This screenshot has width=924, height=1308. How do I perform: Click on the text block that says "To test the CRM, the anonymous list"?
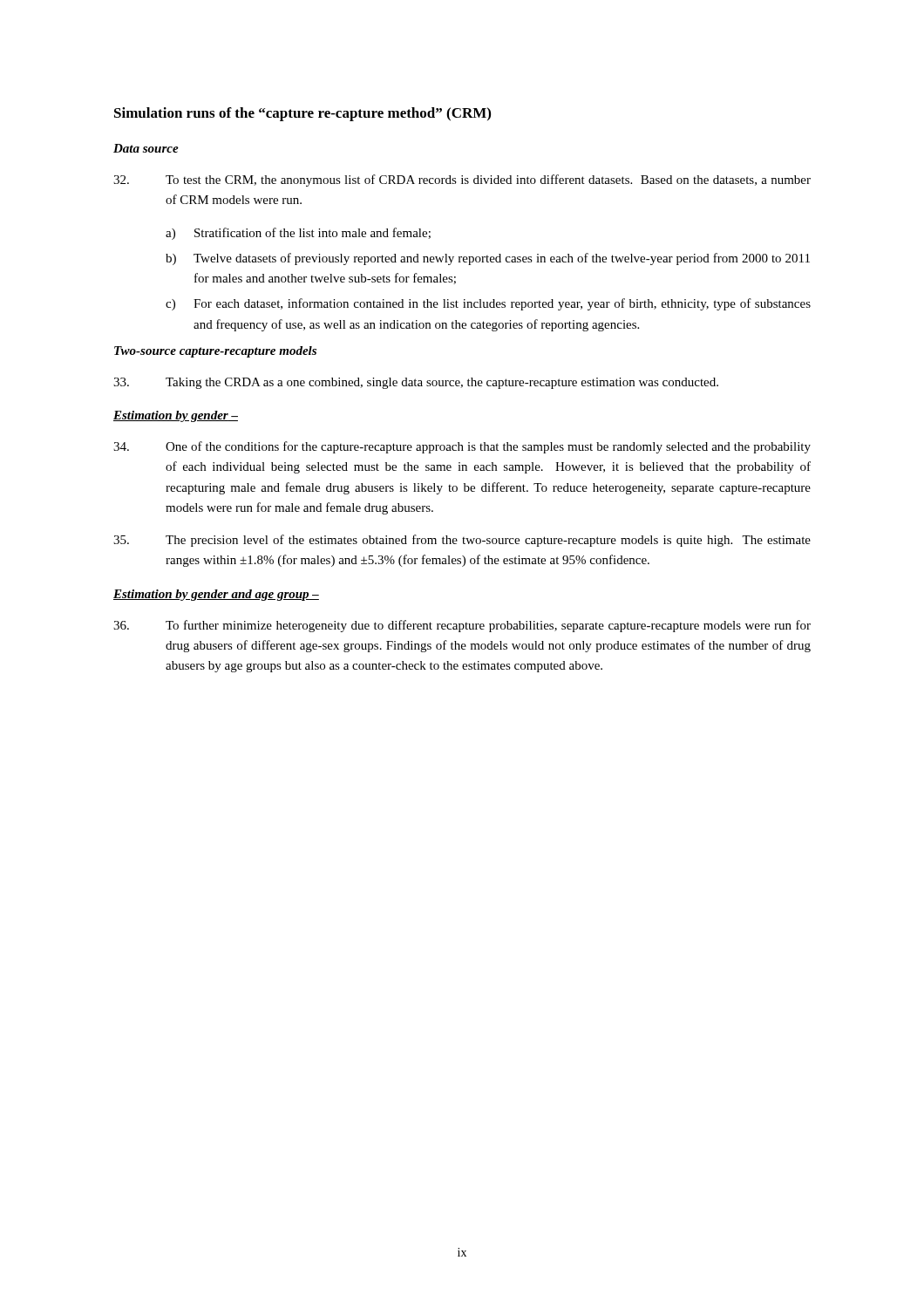[x=462, y=190]
